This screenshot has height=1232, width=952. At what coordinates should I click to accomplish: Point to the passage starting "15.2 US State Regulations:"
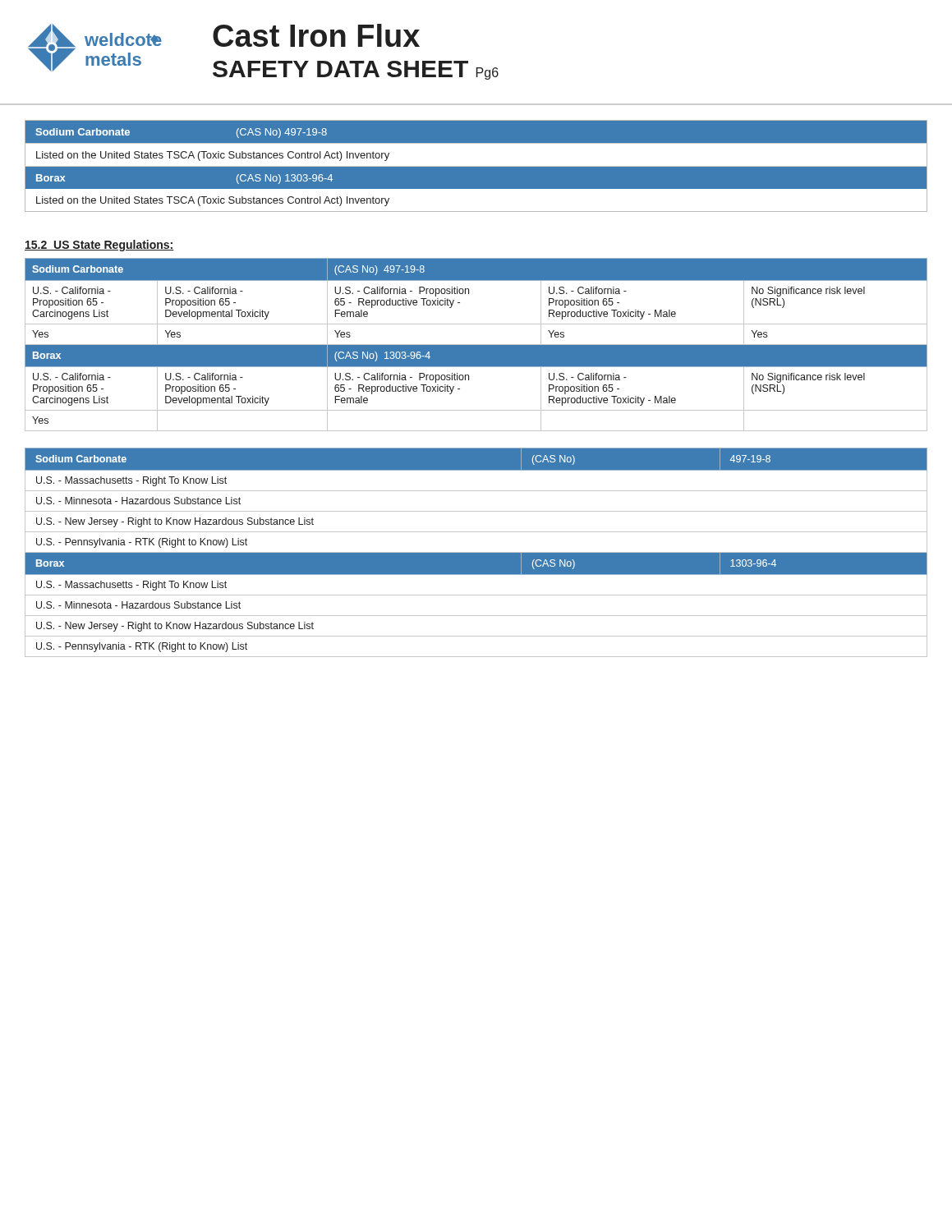coord(99,245)
